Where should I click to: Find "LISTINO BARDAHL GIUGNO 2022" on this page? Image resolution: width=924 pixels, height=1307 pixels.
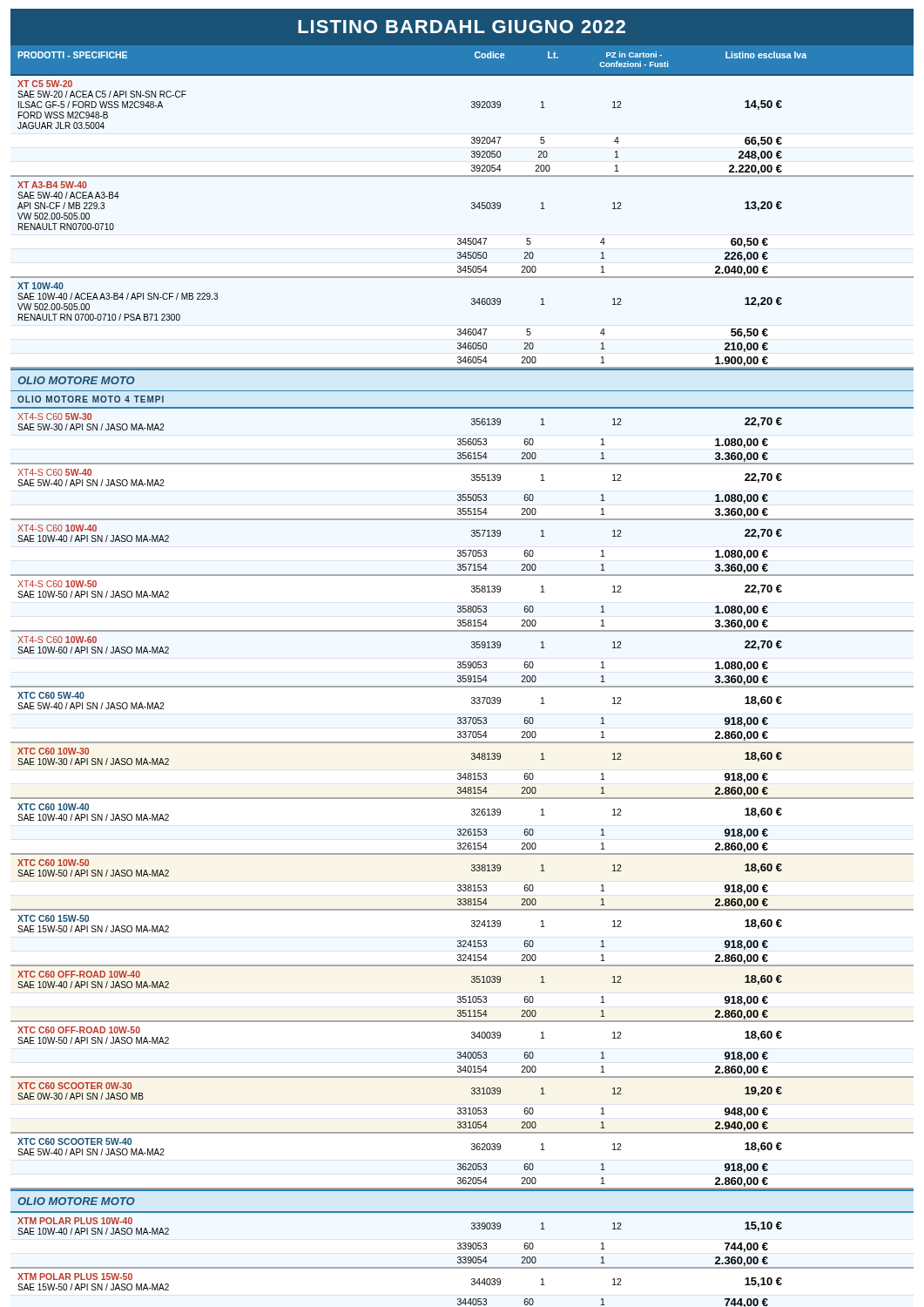[462, 27]
